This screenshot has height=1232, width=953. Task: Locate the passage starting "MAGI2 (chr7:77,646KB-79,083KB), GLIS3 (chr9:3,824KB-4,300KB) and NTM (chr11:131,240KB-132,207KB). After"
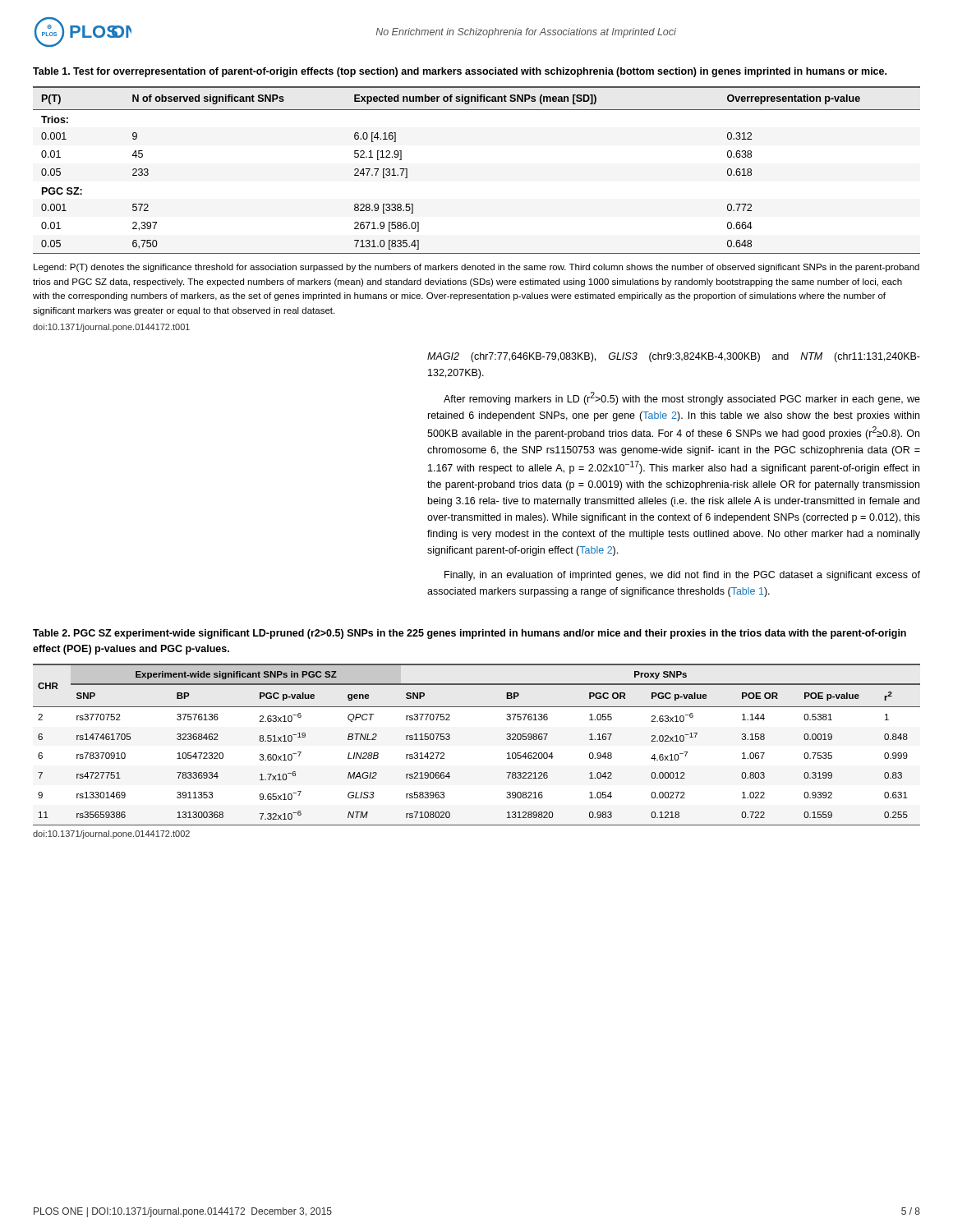coord(674,474)
